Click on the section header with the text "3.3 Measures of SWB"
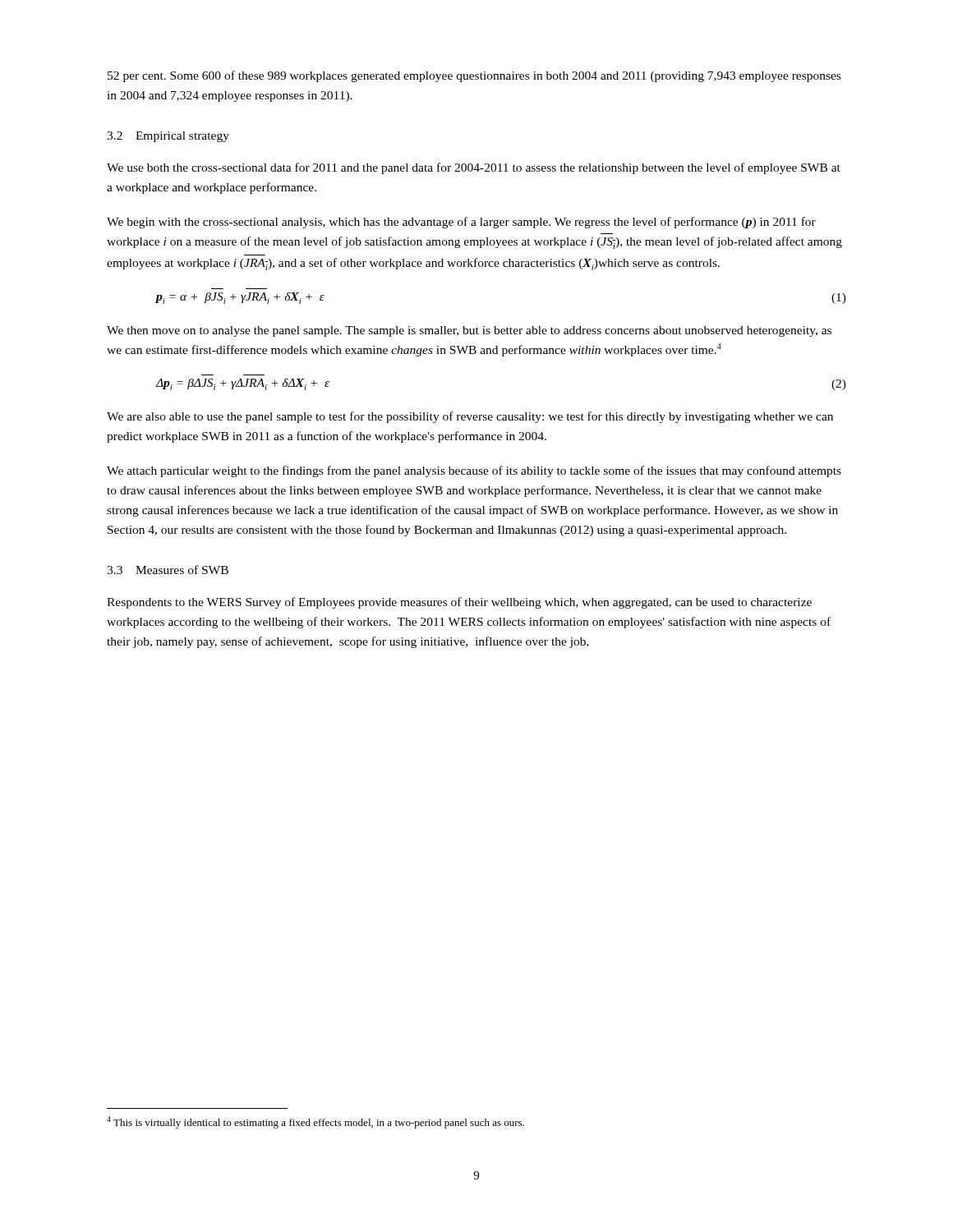The image size is (953, 1232). click(168, 569)
